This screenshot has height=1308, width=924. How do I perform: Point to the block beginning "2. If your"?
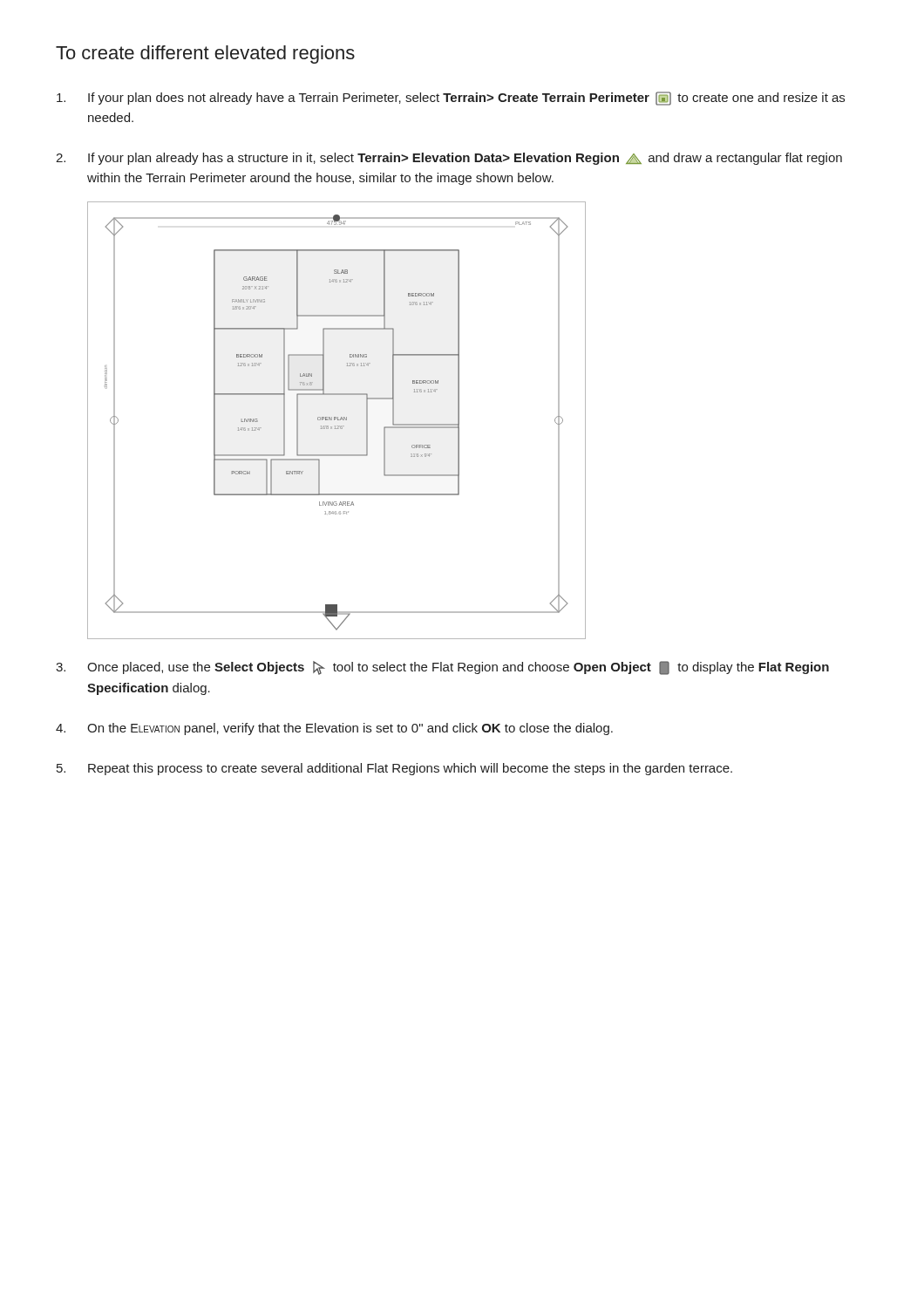(x=462, y=167)
